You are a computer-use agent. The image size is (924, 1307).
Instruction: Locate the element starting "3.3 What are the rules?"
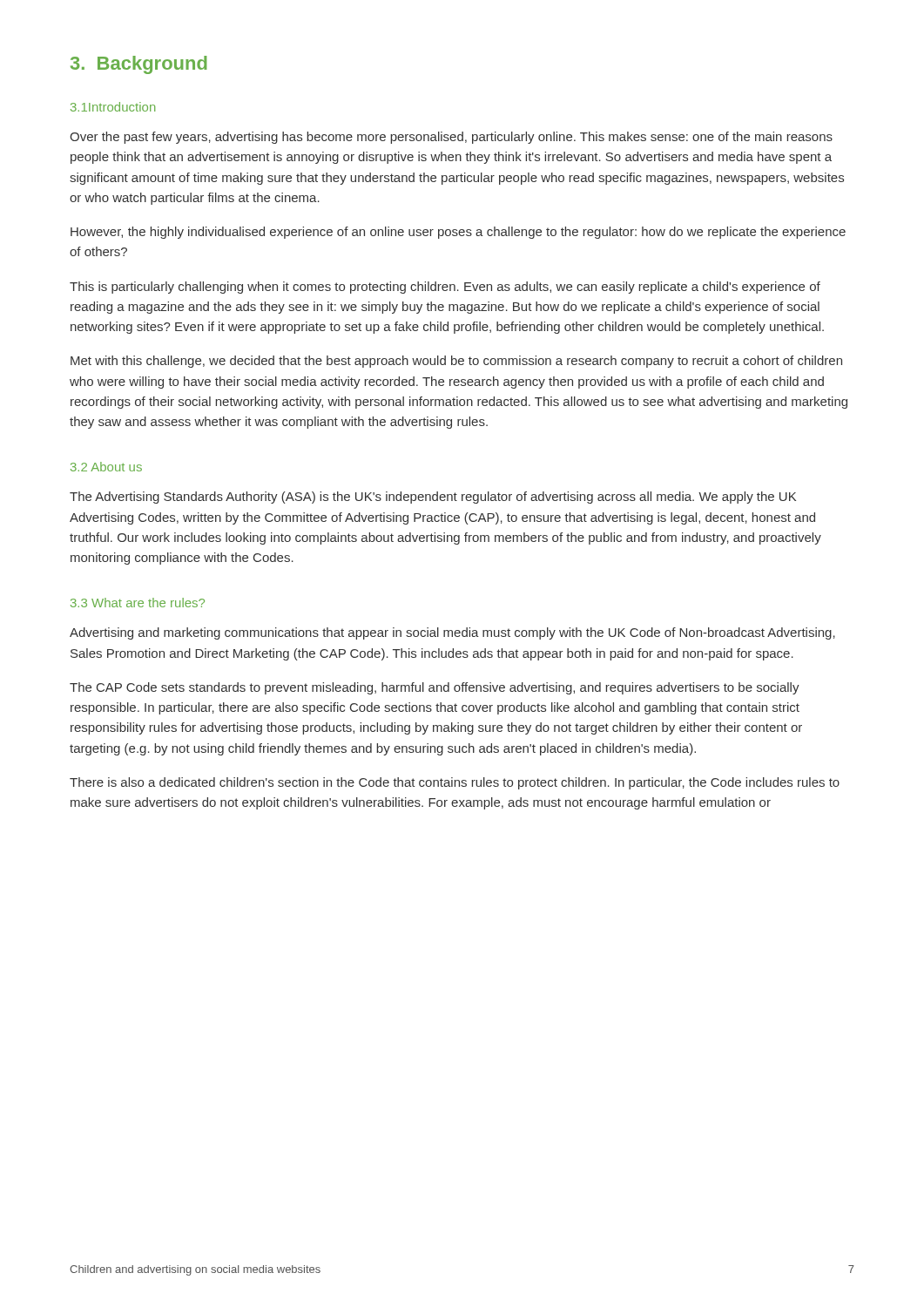point(138,603)
